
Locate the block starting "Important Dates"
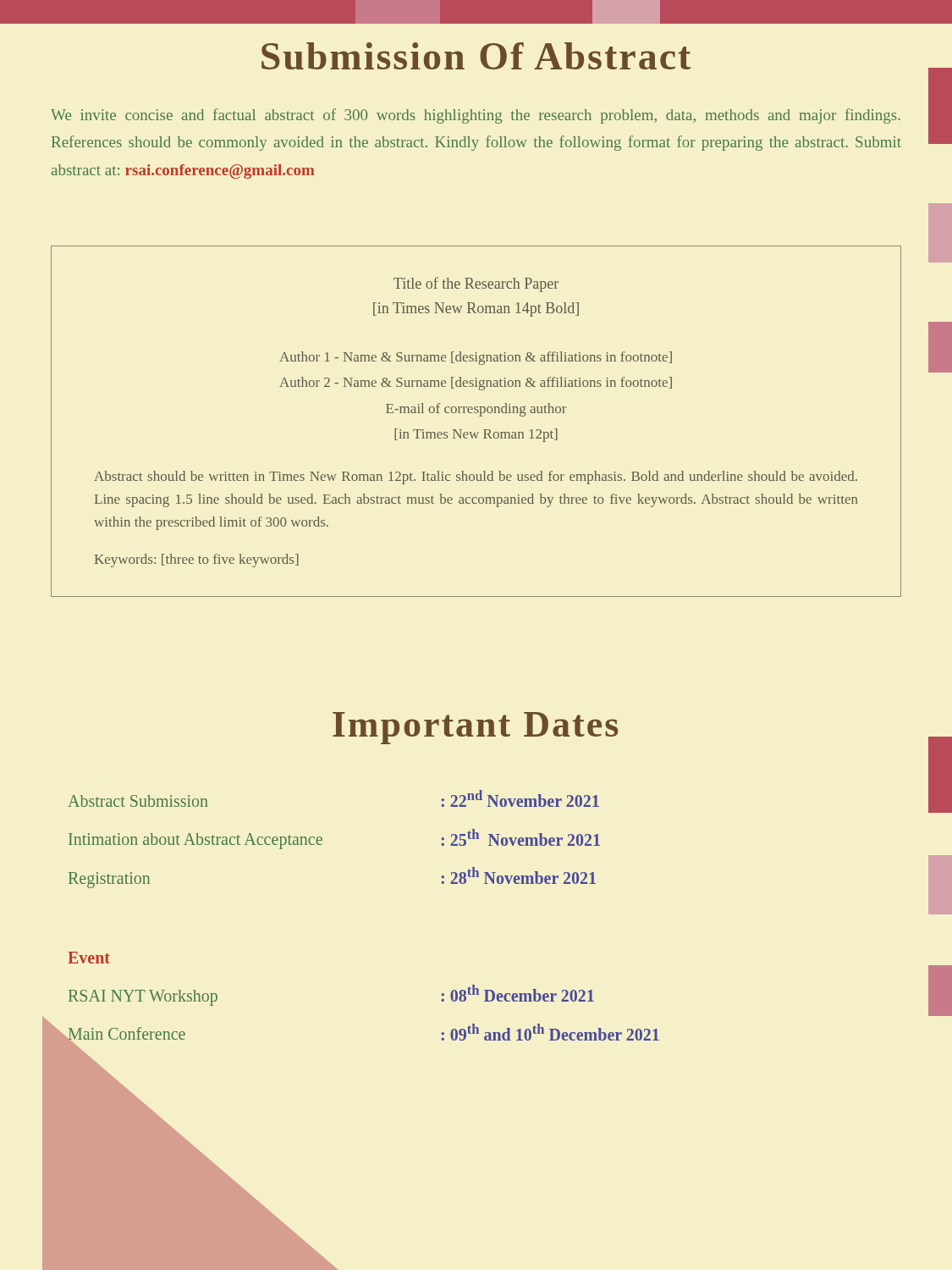coord(476,724)
